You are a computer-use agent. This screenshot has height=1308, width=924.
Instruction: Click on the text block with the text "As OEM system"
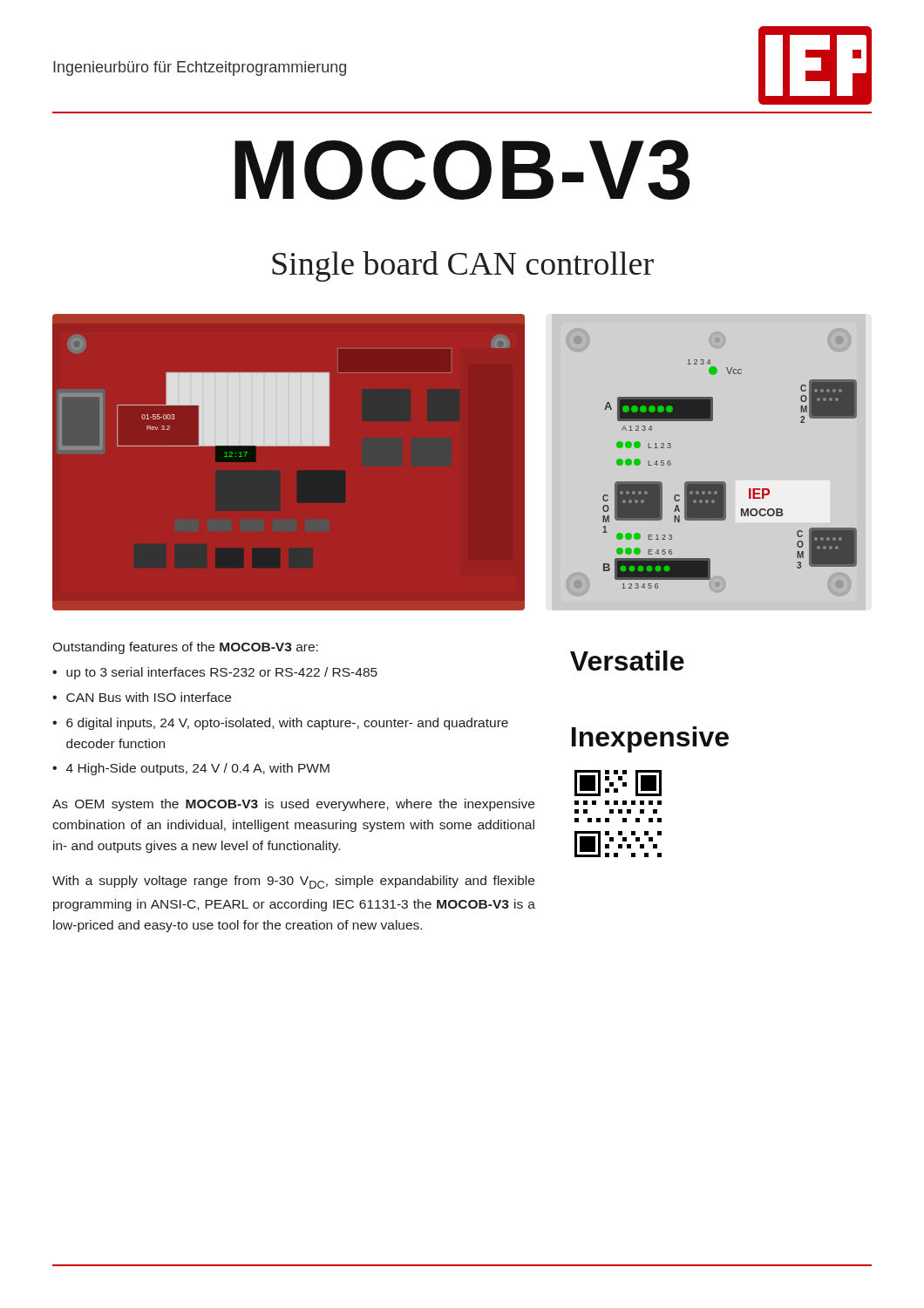(294, 824)
